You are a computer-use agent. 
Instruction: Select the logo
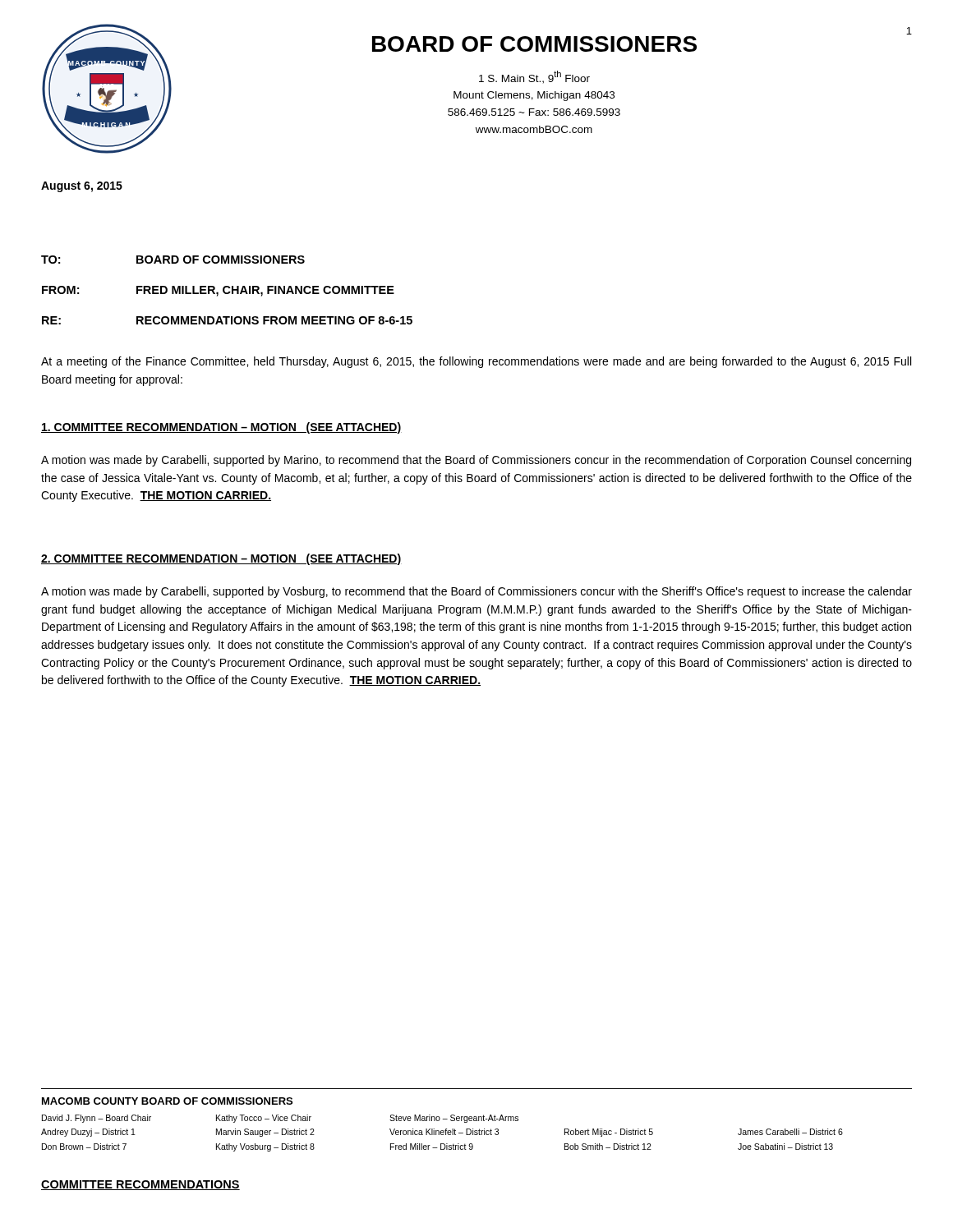(x=111, y=93)
